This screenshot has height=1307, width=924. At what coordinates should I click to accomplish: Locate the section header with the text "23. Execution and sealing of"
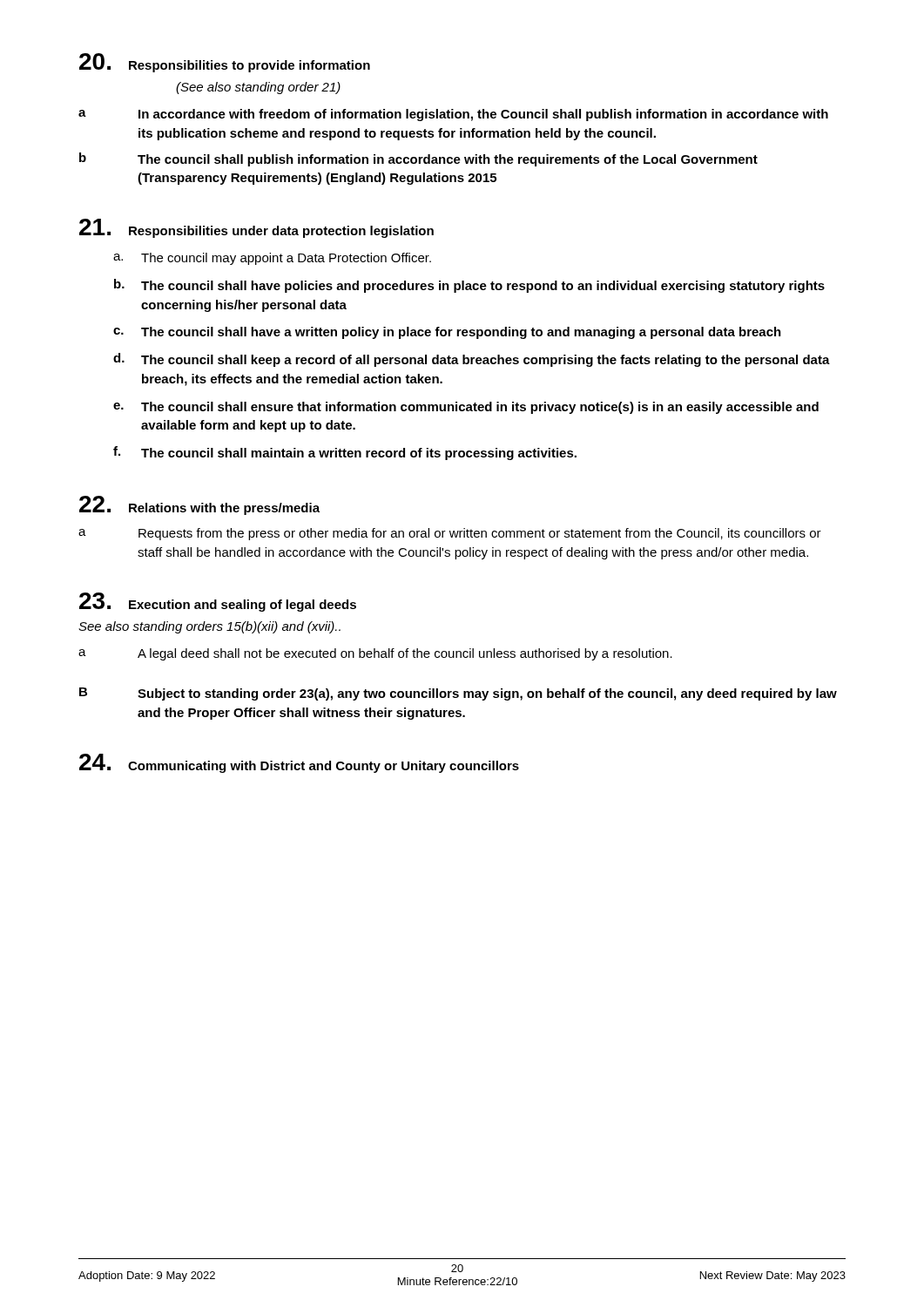click(x=218, y=601)
